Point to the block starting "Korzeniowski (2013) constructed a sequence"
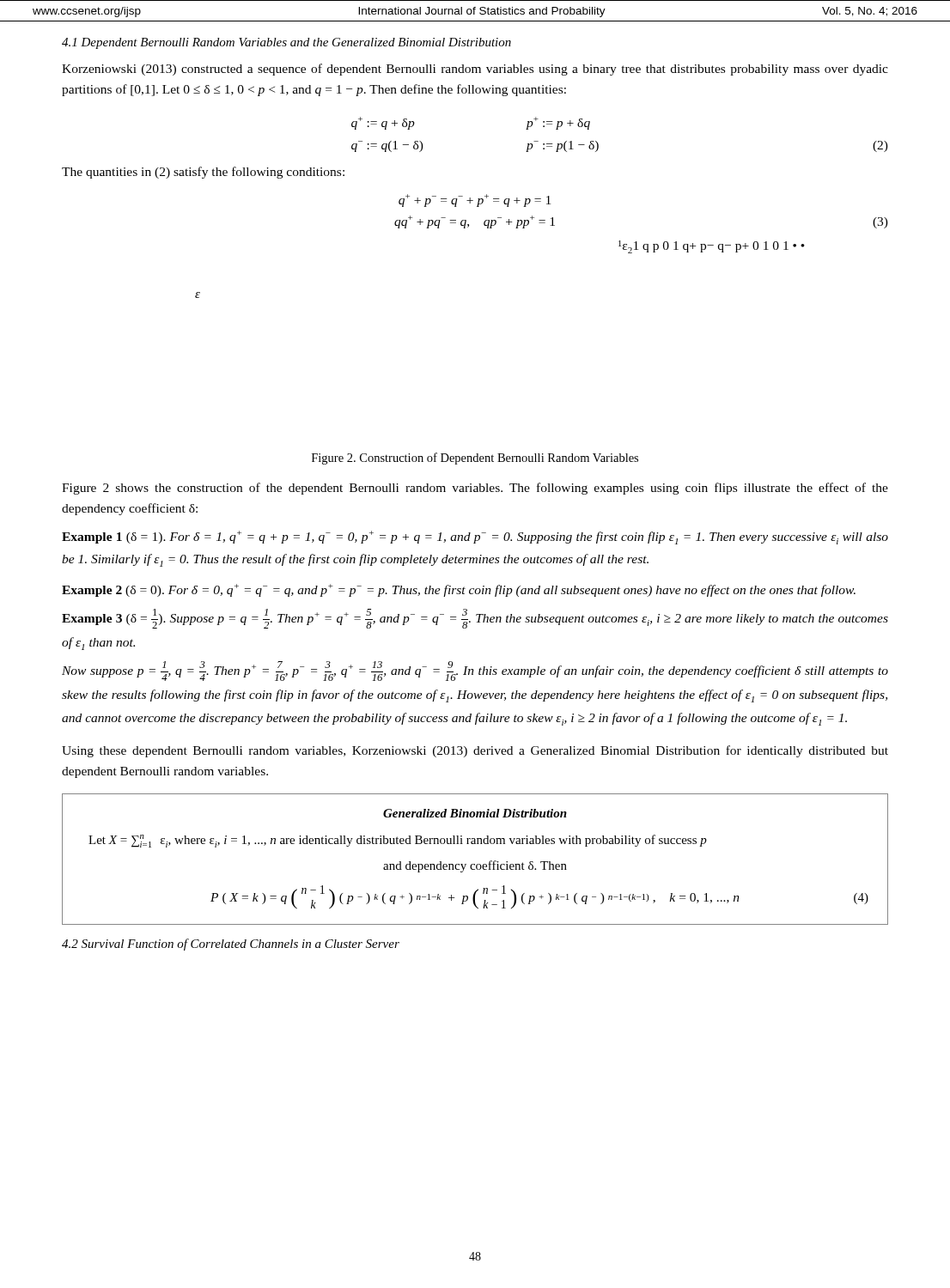 click(475, 79)
